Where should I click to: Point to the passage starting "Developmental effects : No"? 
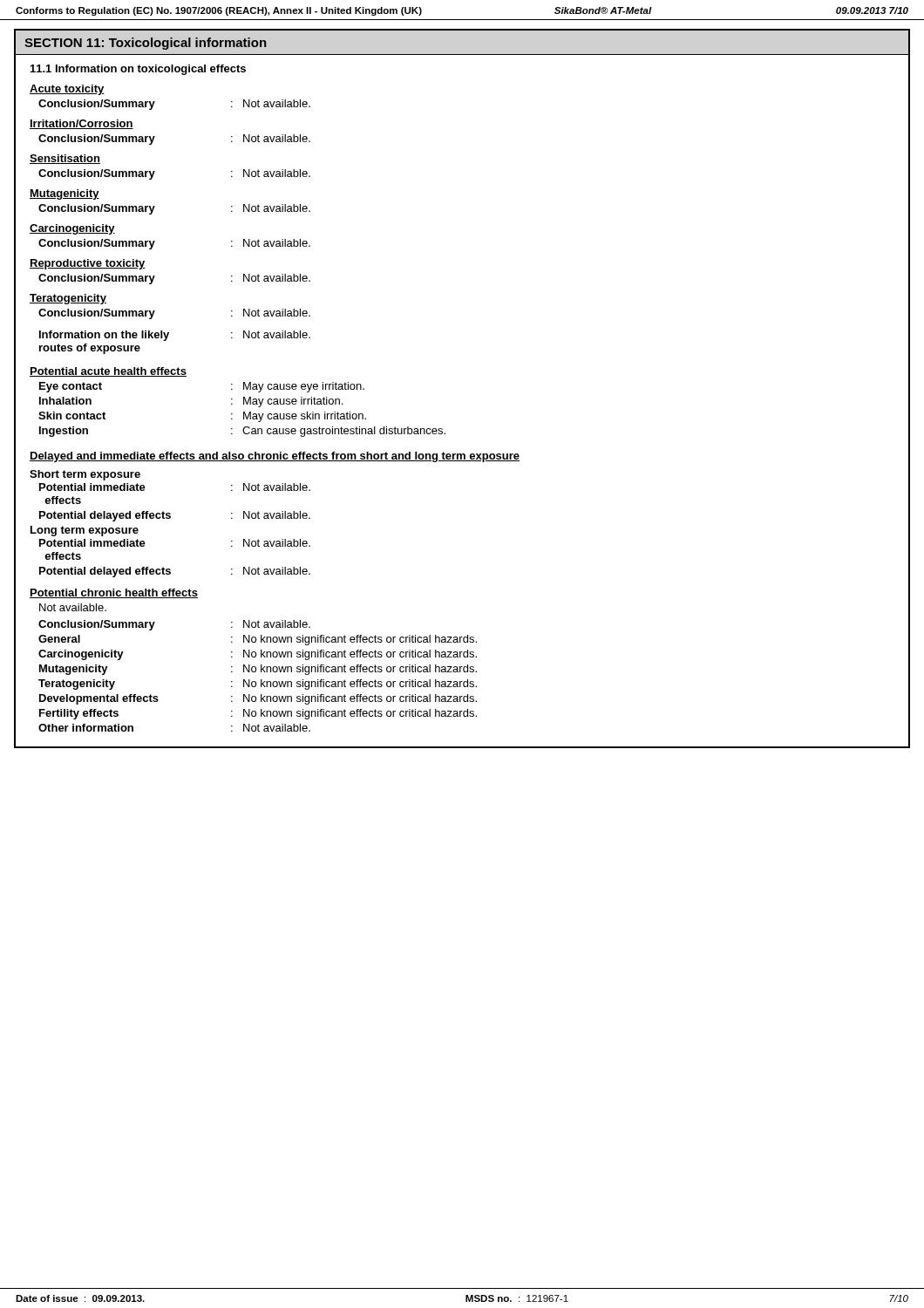466,698
